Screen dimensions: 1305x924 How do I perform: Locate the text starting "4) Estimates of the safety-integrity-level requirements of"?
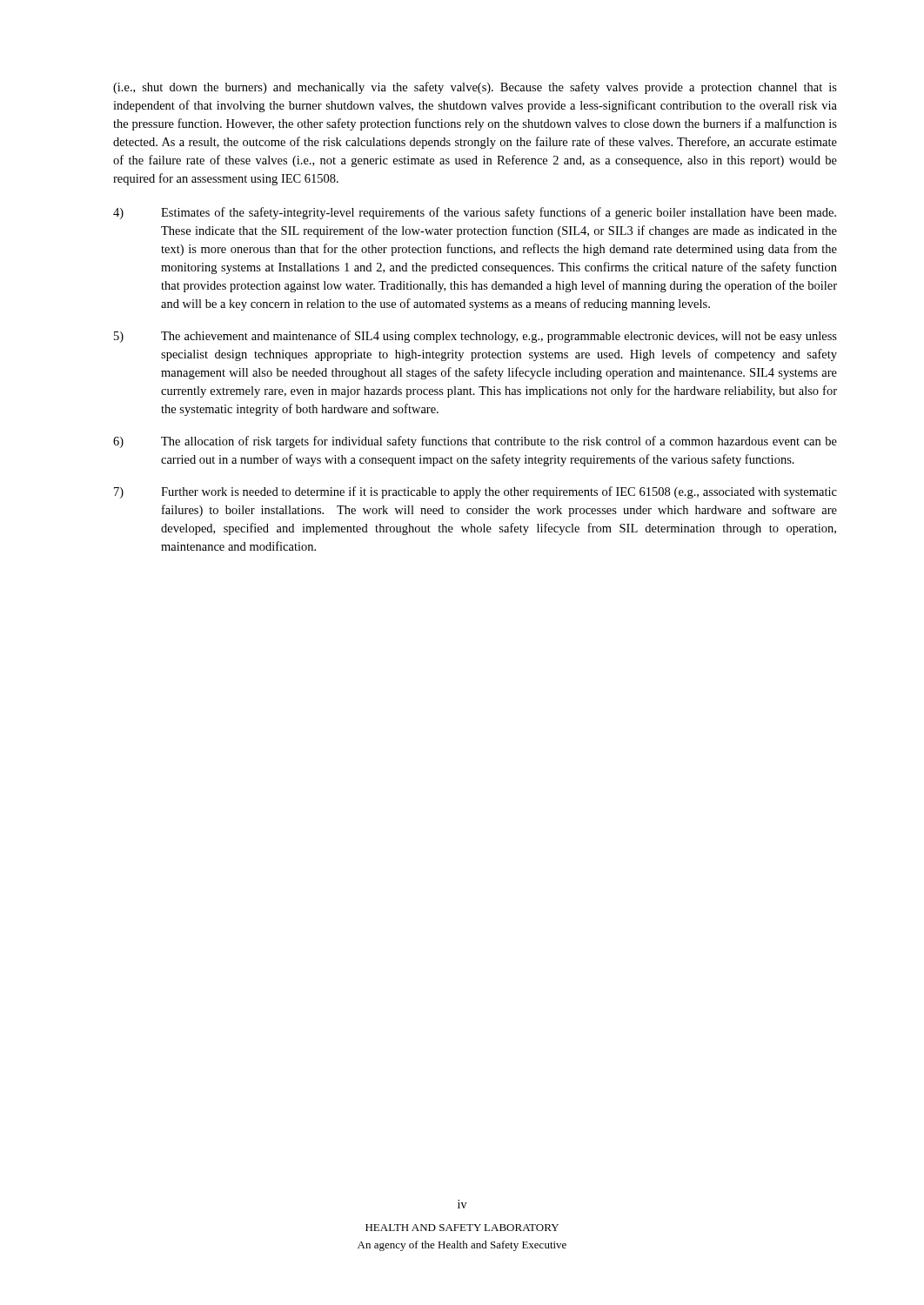475,259
